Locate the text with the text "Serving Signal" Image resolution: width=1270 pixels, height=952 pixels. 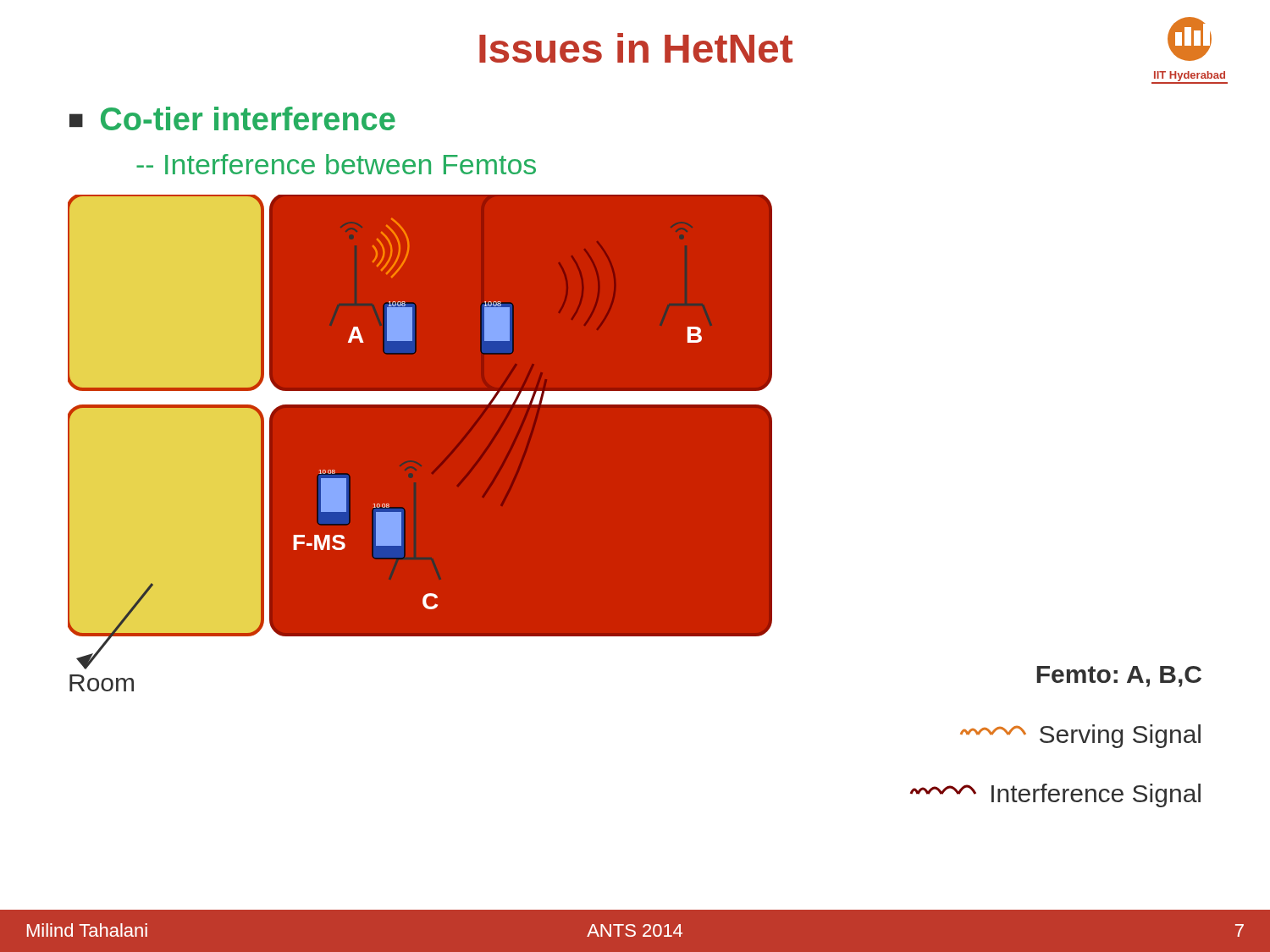click(1077, 735)
